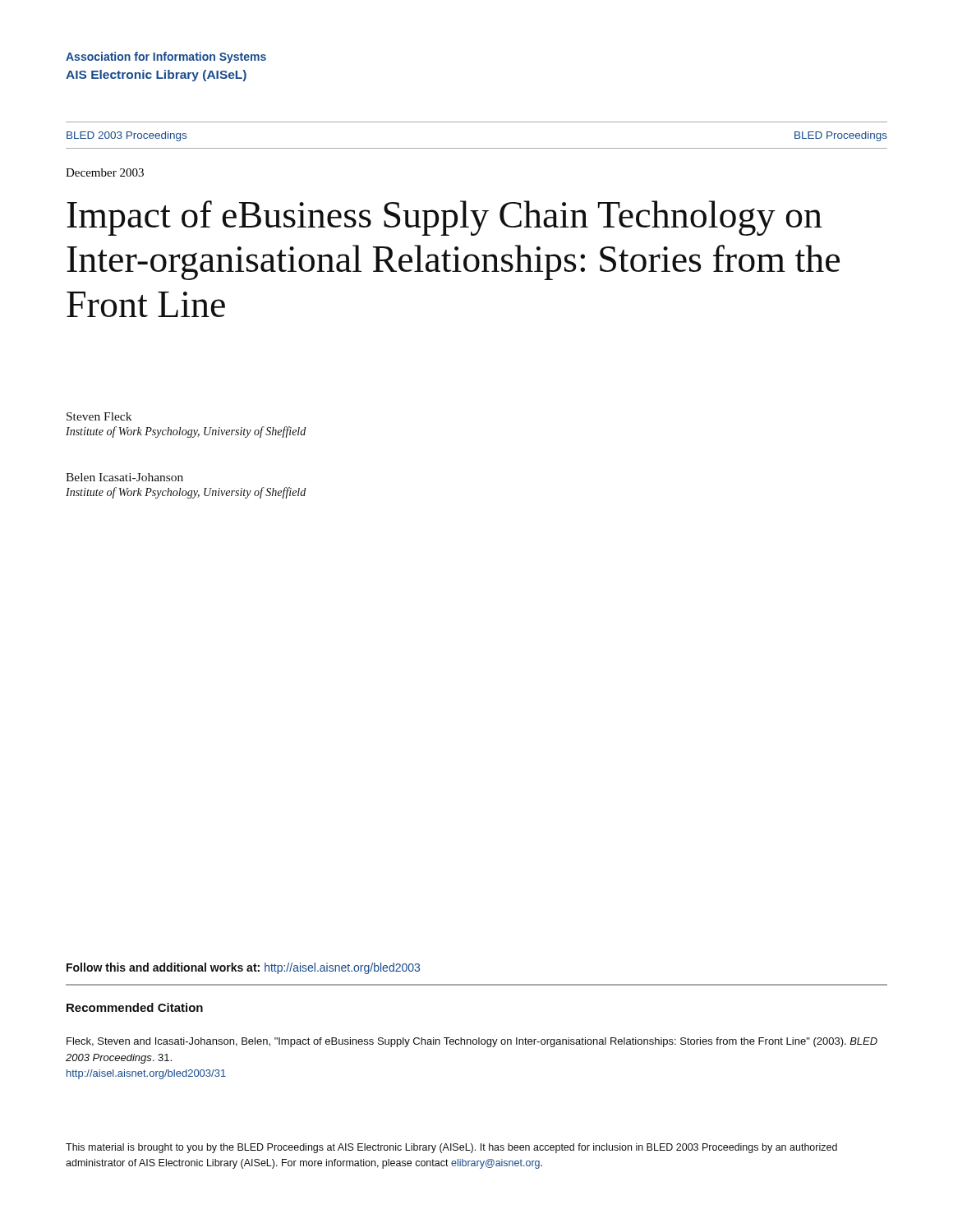Viewport: 953px width, 1232px height.
Task: Select the passage starting "Impact of eBusiness Supply"
Action: (x=453, y=259)
